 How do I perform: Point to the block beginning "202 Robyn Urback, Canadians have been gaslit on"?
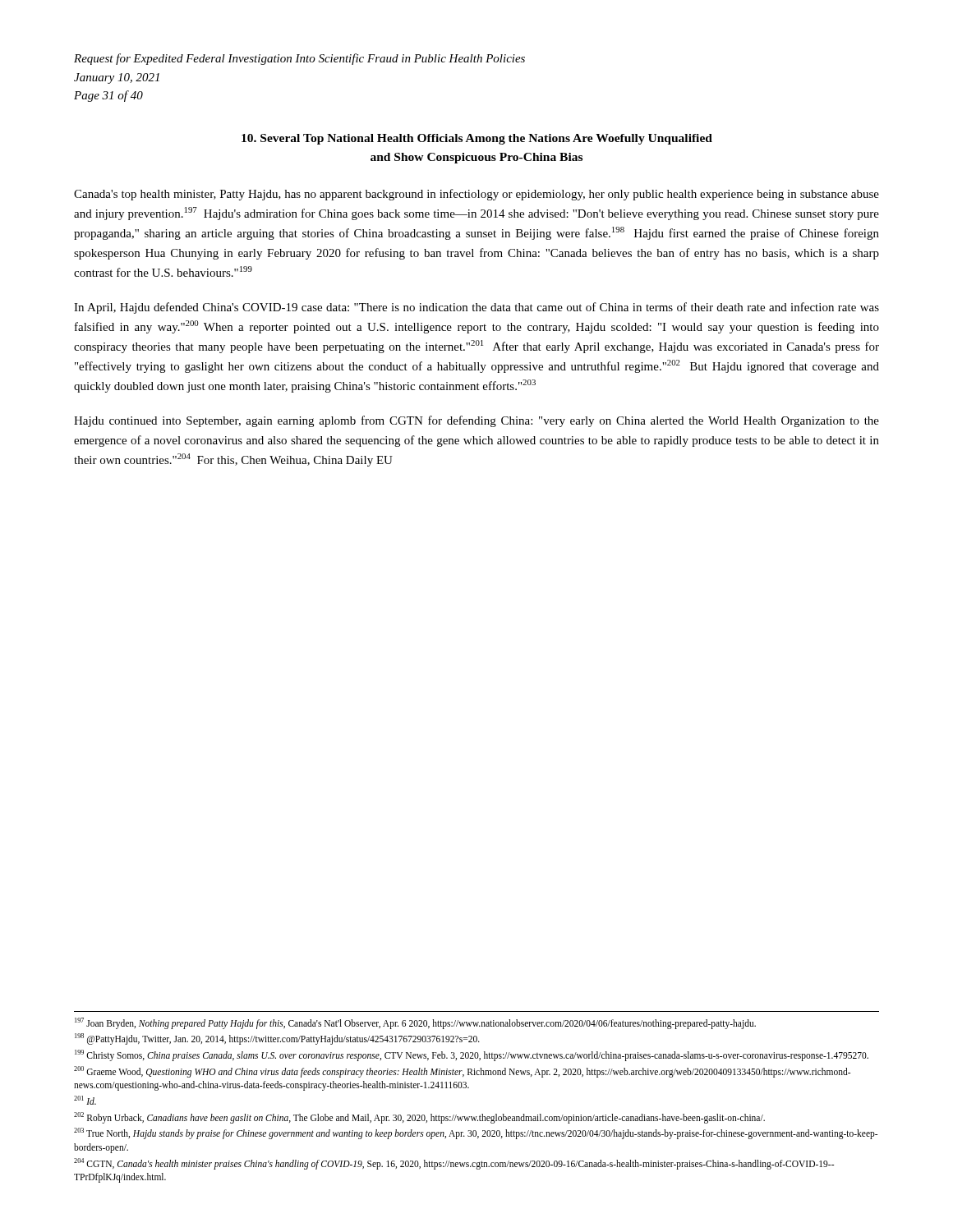click(420, 1117)
